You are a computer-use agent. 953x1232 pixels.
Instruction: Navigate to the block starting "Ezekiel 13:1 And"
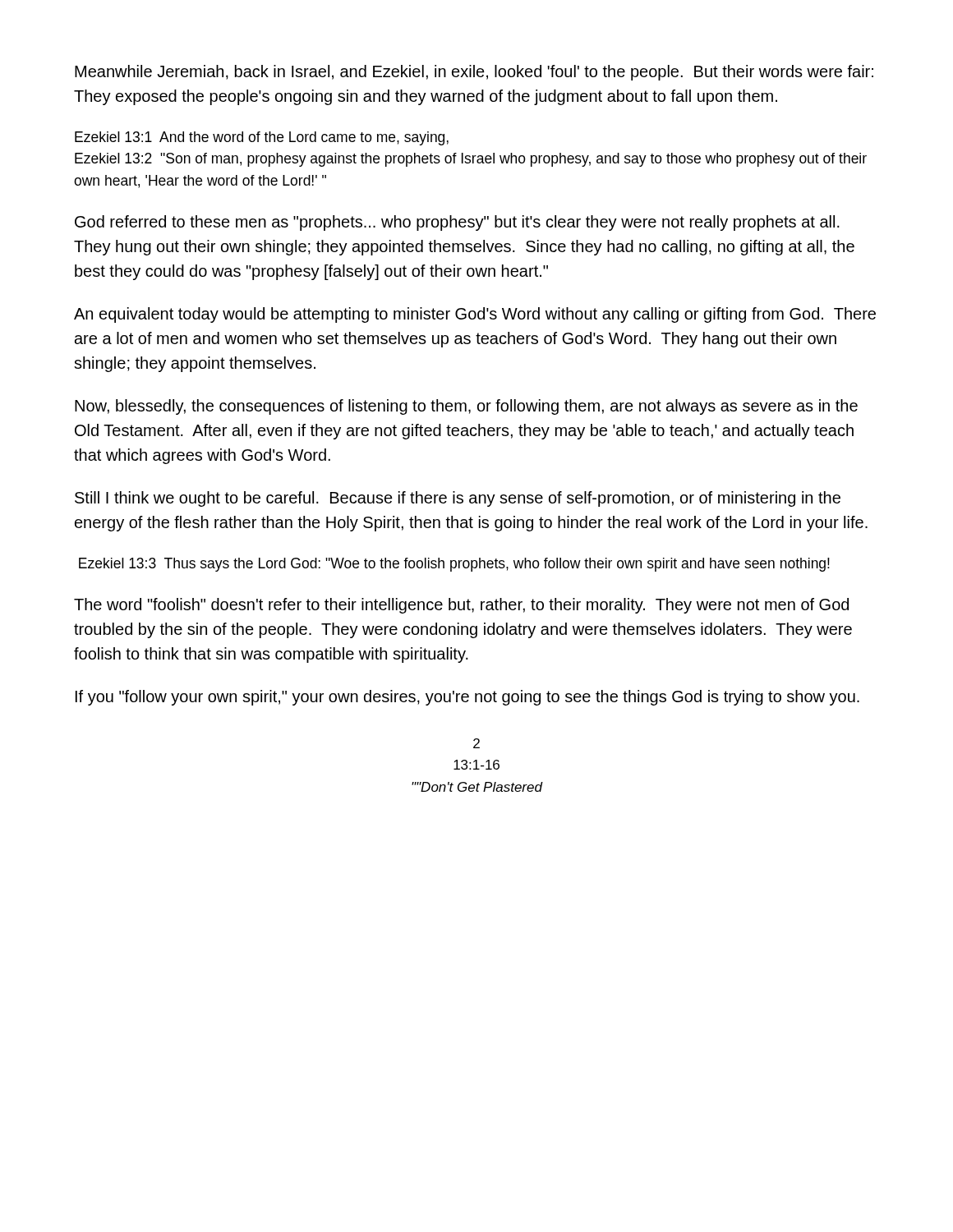(x=470, y=159)
